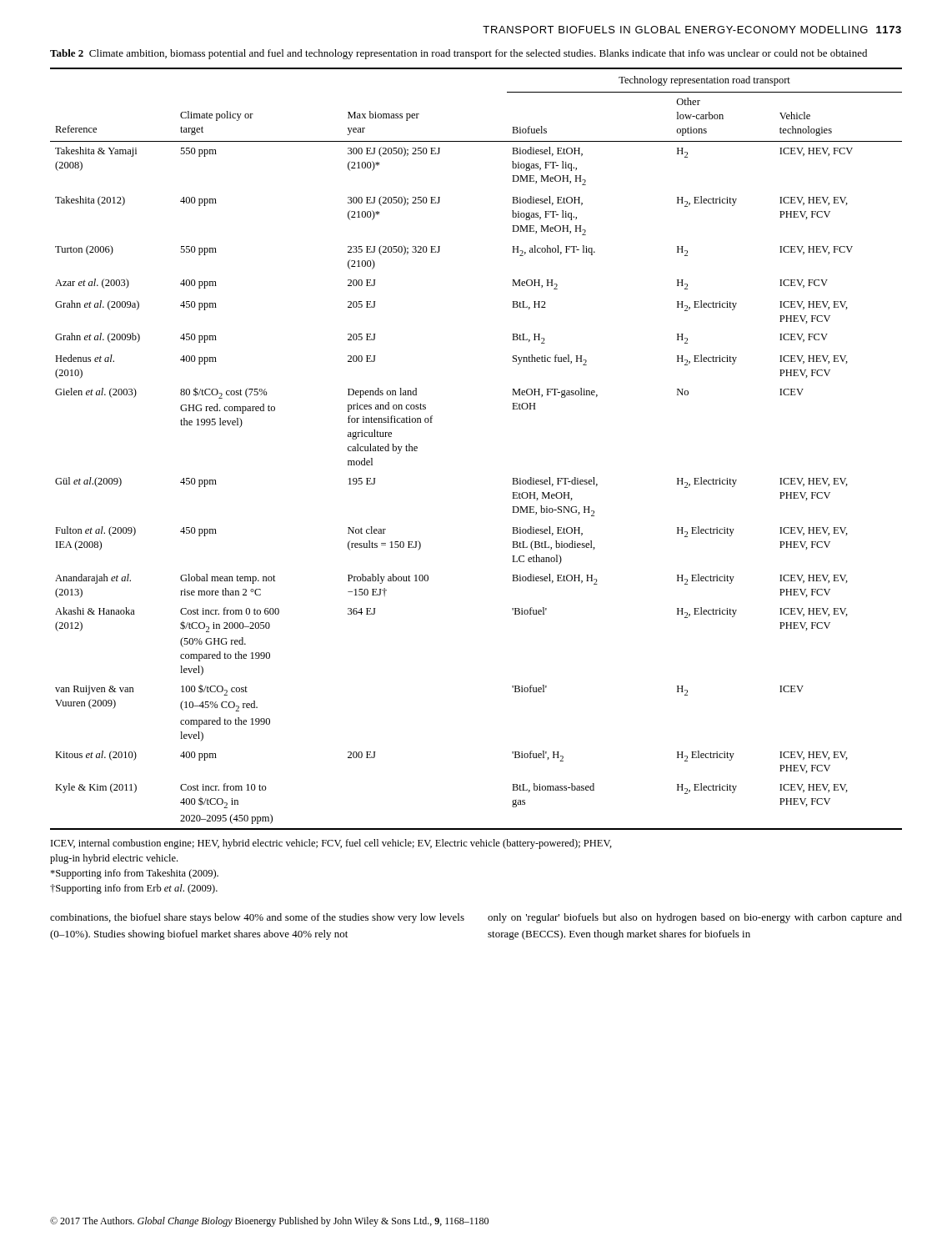Click on the text block that reads "only on 'regular'"

[695, 925]
